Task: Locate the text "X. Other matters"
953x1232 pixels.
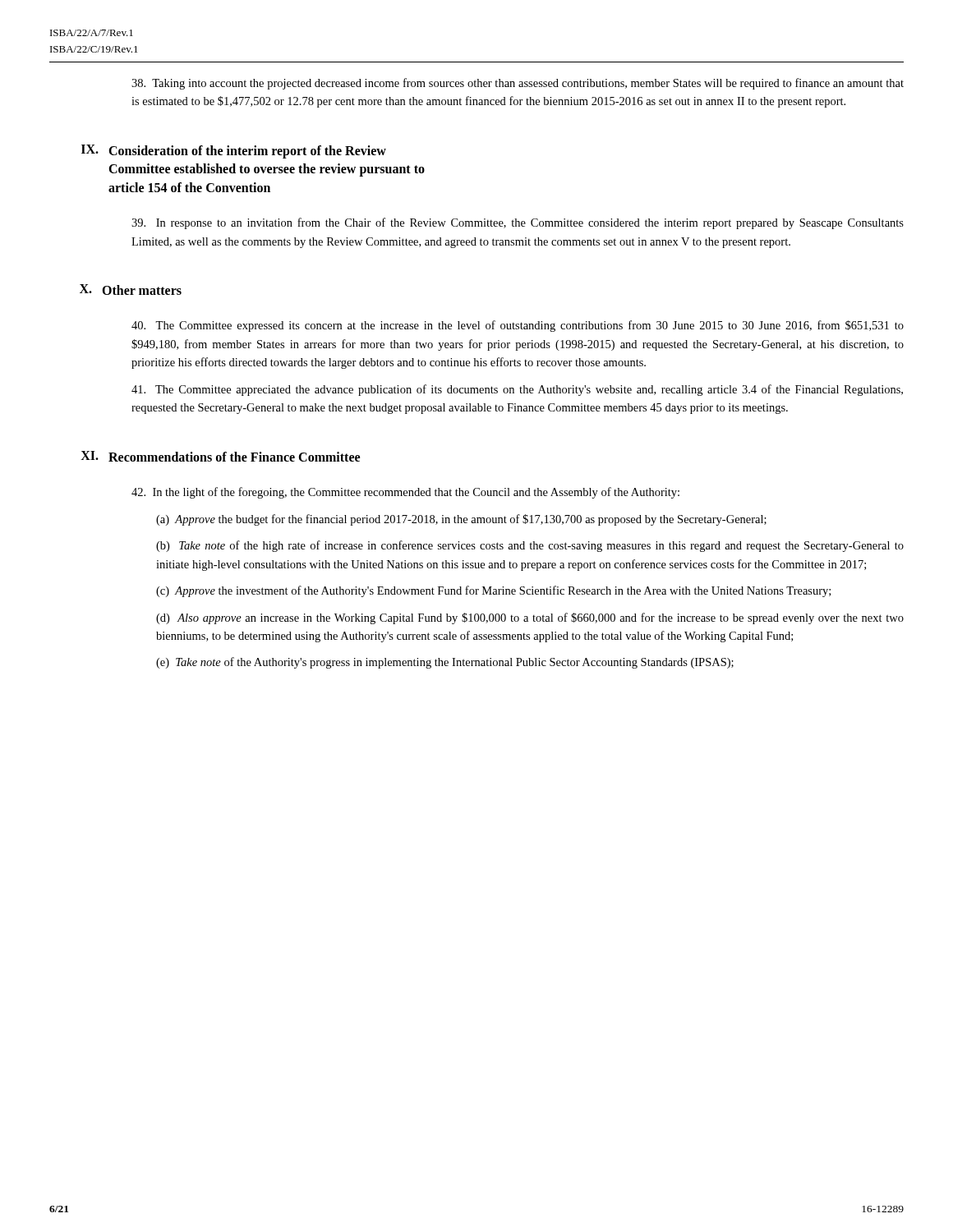Action: [115, 291]
